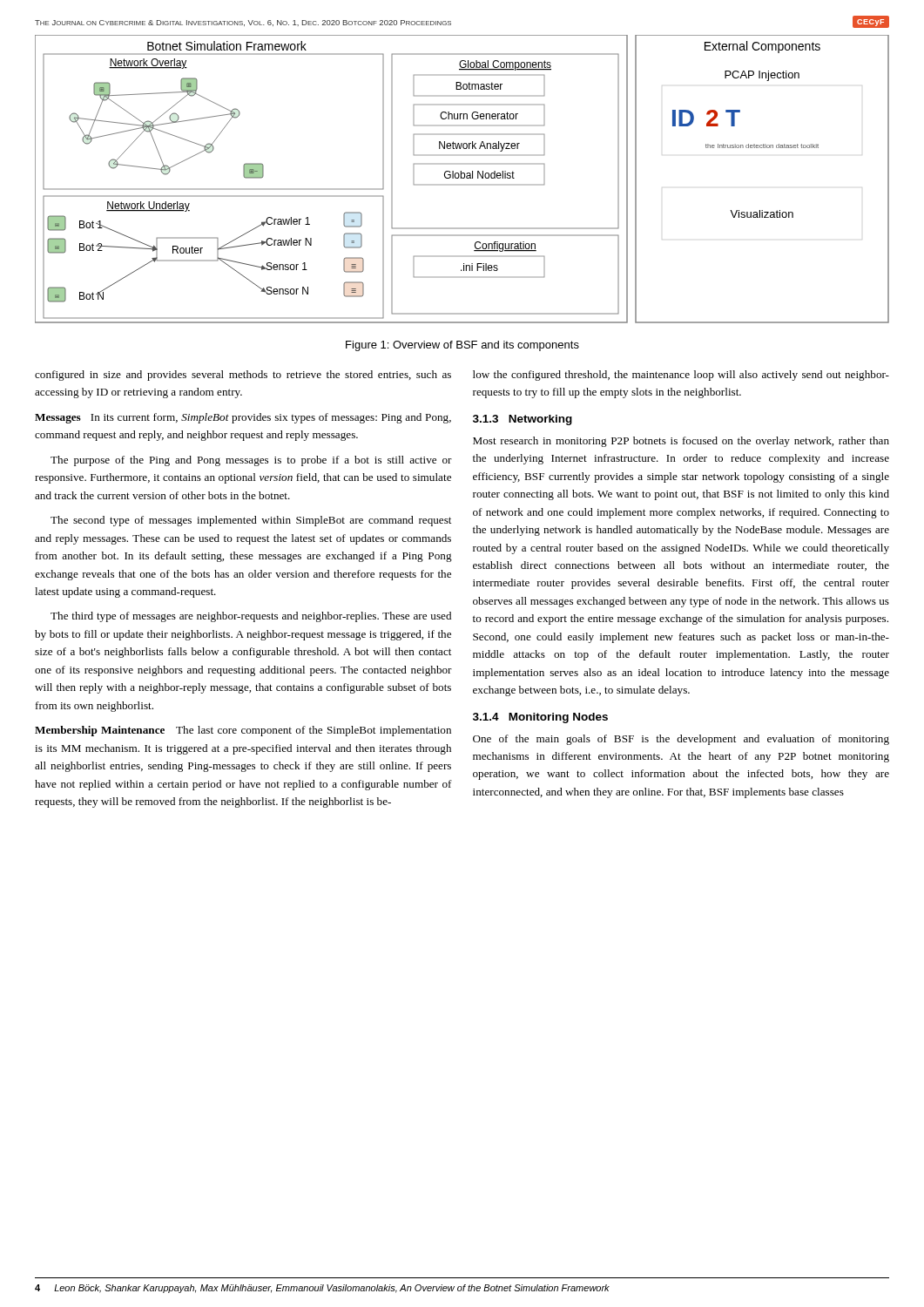Click on the section header with the text "3.1.4 Monitoring Nodes"
924x1307 pixels.
tap(540, 716)
